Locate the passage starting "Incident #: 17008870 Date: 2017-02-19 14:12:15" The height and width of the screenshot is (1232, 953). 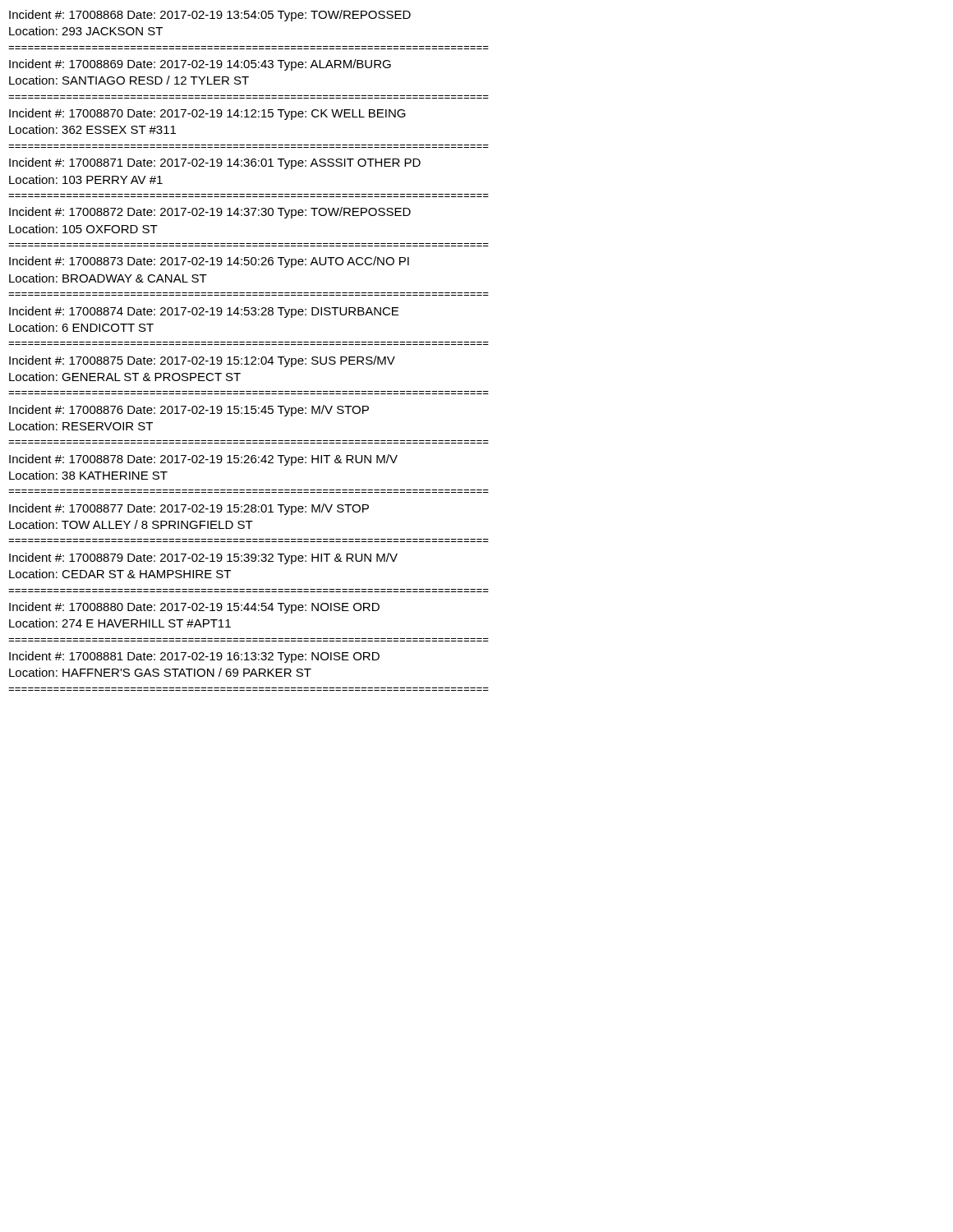pos(207,114)
